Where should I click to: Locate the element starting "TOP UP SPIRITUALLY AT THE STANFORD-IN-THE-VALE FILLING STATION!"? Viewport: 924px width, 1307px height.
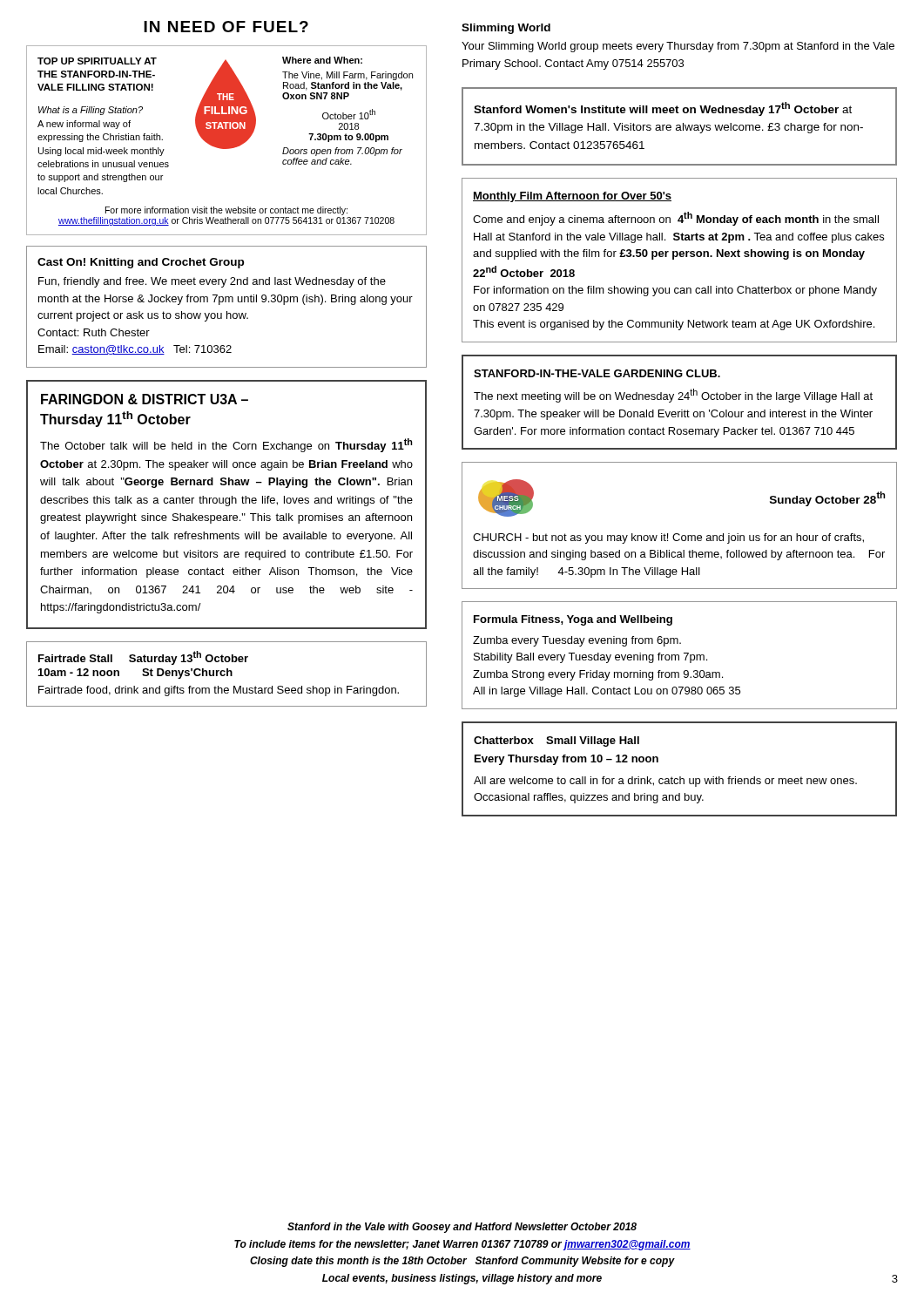point(226,140)
